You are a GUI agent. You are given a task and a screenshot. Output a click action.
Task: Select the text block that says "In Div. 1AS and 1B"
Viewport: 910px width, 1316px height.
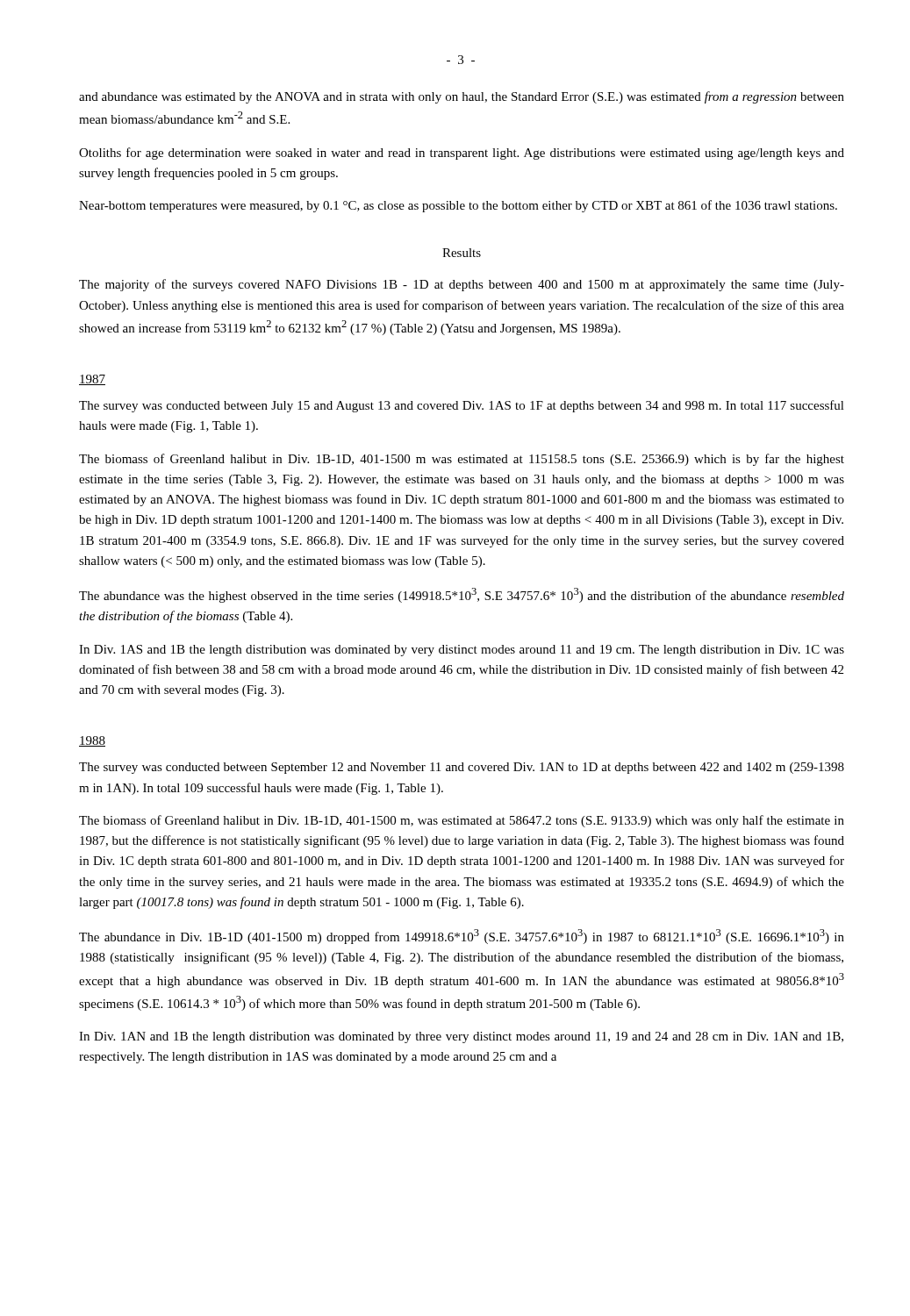(462, 669)
